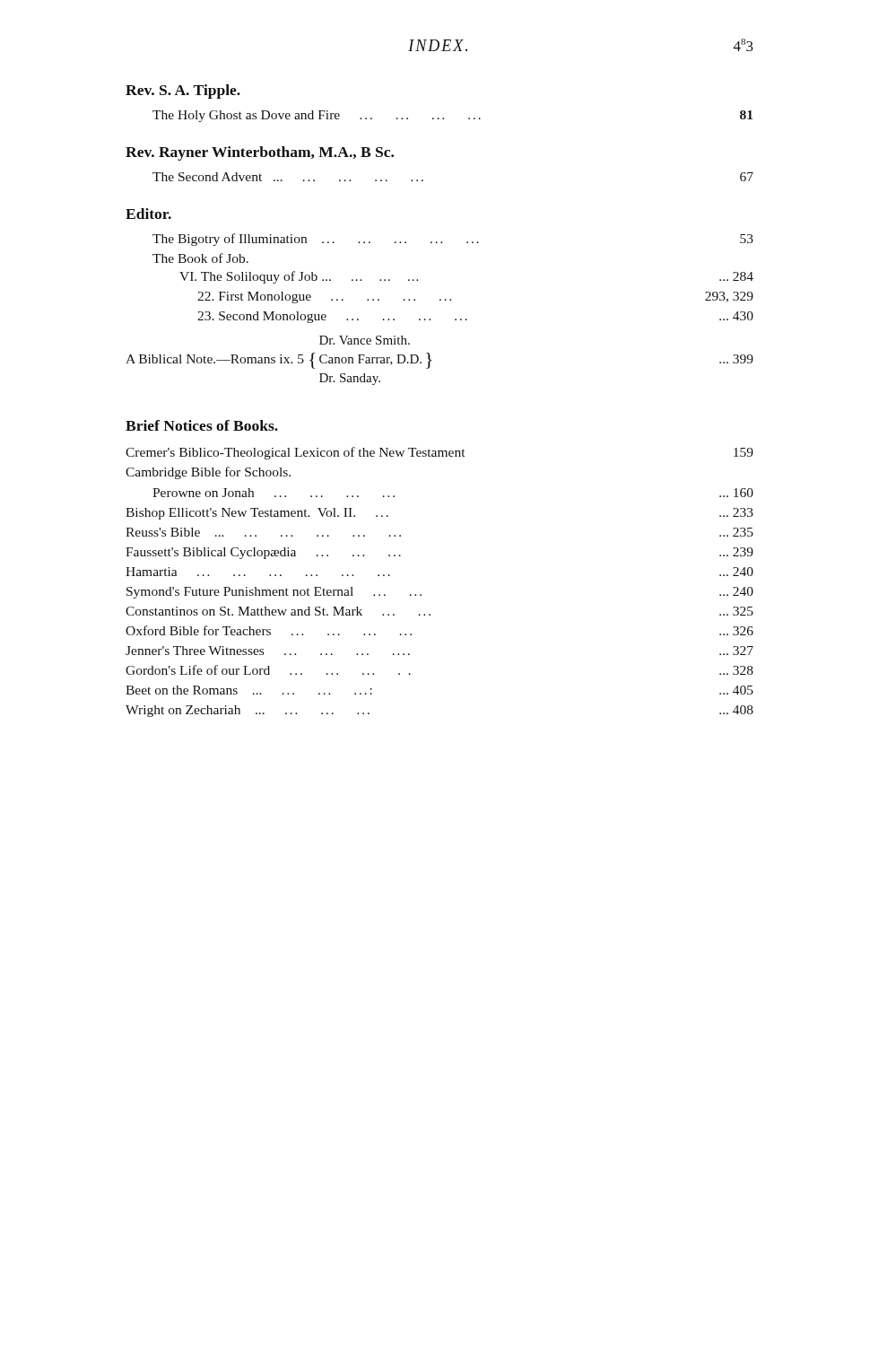The image size is (896, 1346).
Task: Locate the section header that reads "Rev. Rayner Winterbotham, M.A., B Sc."
Action: tap(260, 151)
